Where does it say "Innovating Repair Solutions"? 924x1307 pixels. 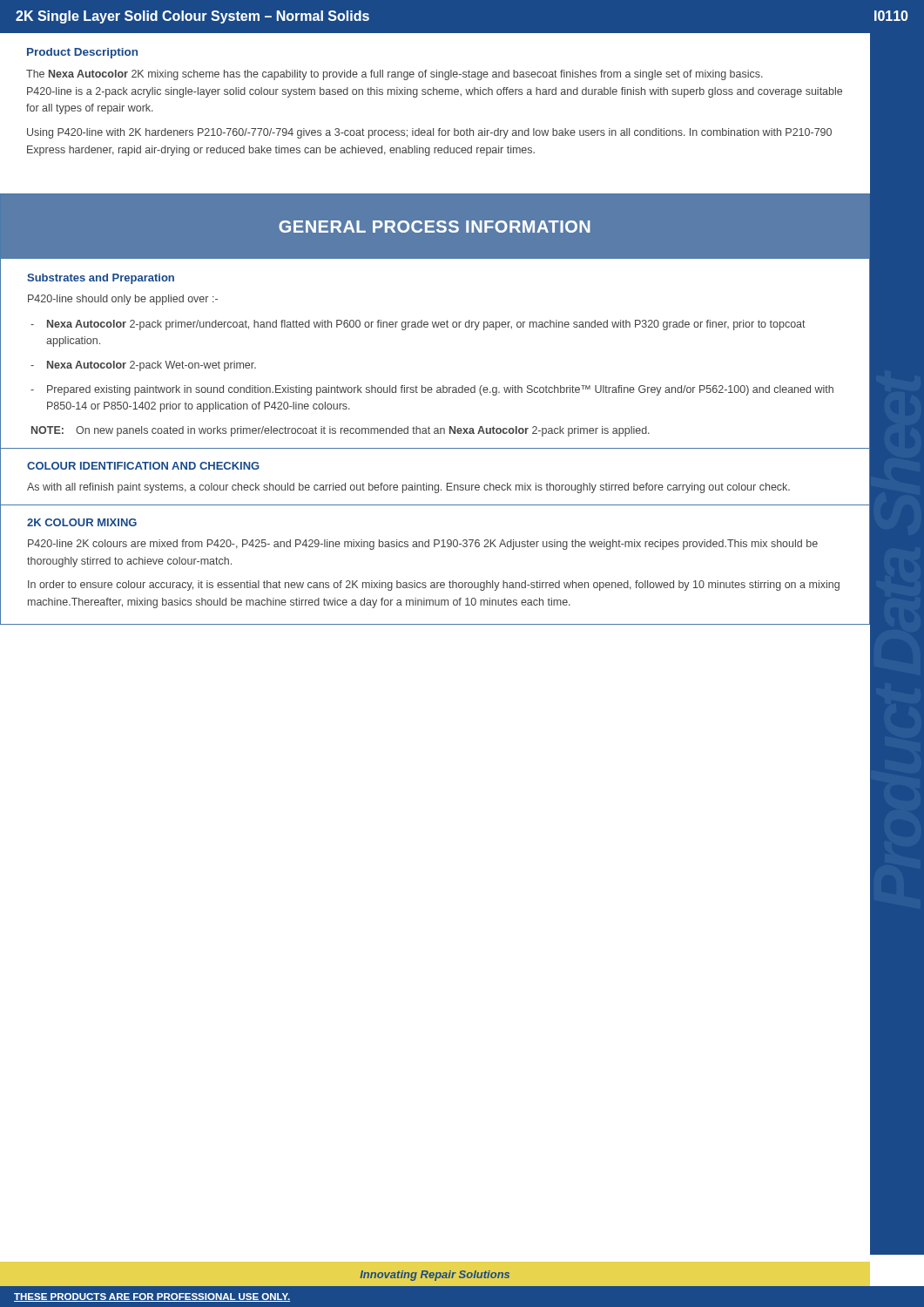[x=435, y=1274]
